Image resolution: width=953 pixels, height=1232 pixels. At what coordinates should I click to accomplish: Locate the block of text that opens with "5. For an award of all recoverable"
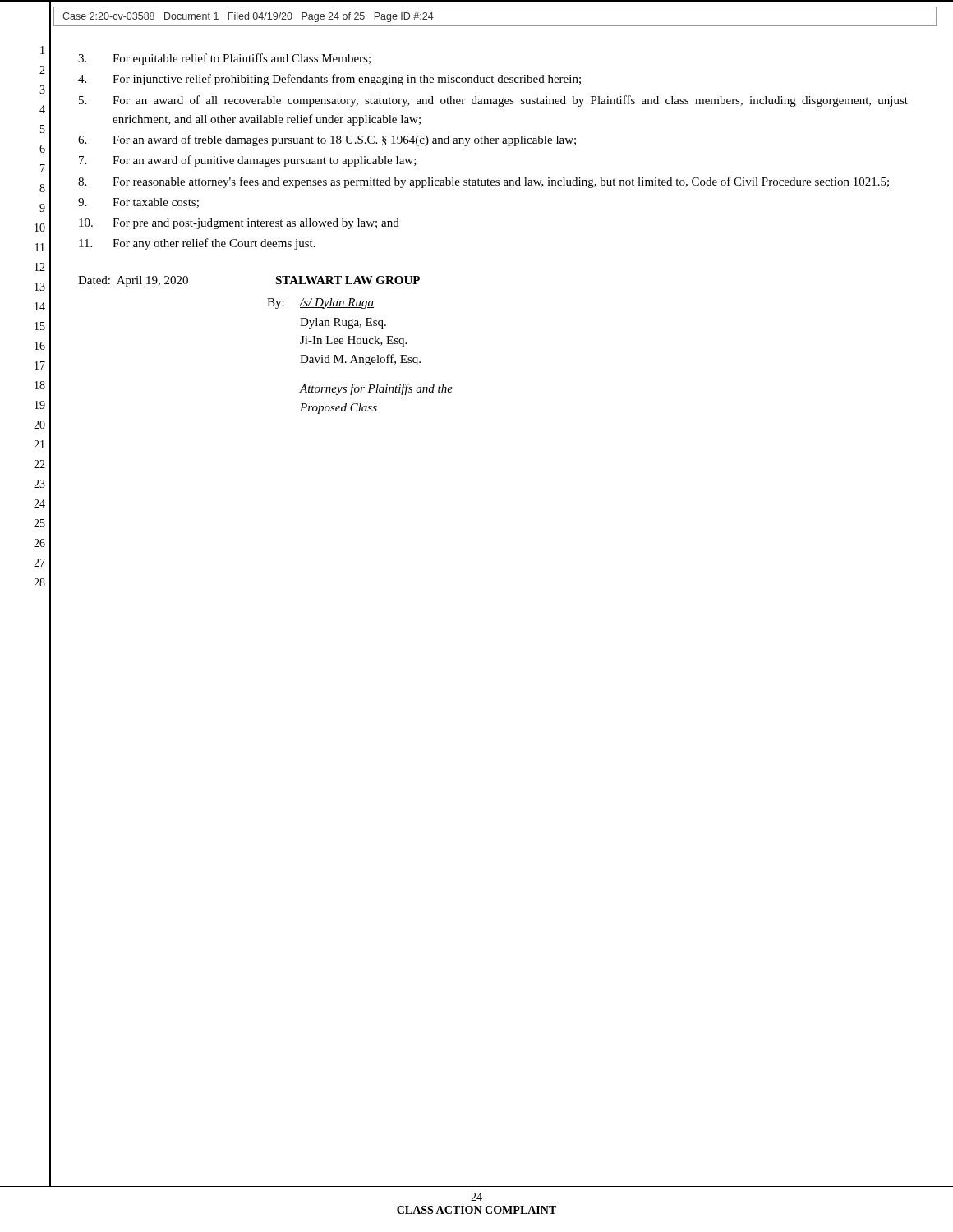pos(493,110)
